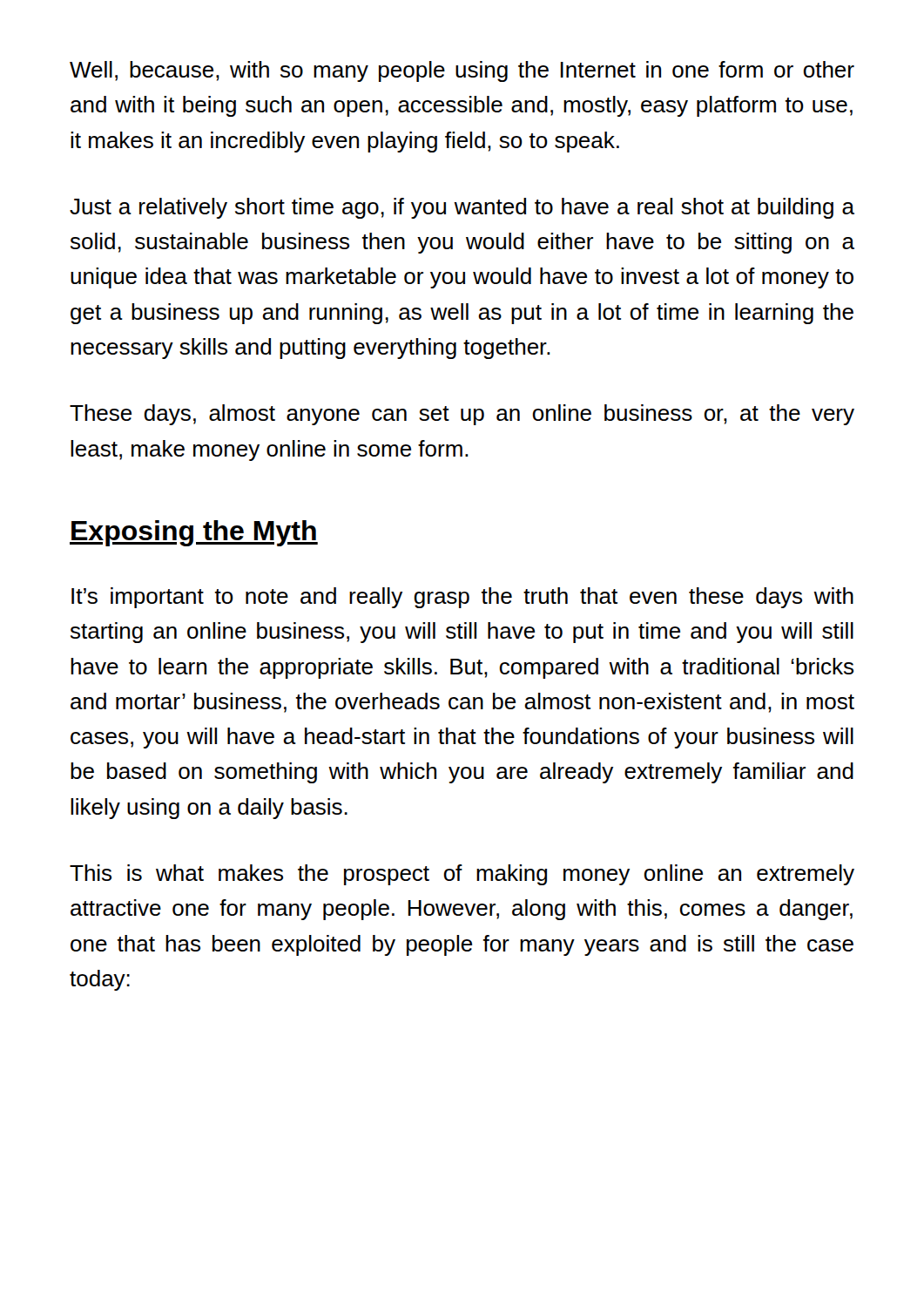Image resolution: width=924 pixels, height=1307 pixels.
Task: Click the passage that begins "It’s important to note"
Action: (x=462, y=701)
